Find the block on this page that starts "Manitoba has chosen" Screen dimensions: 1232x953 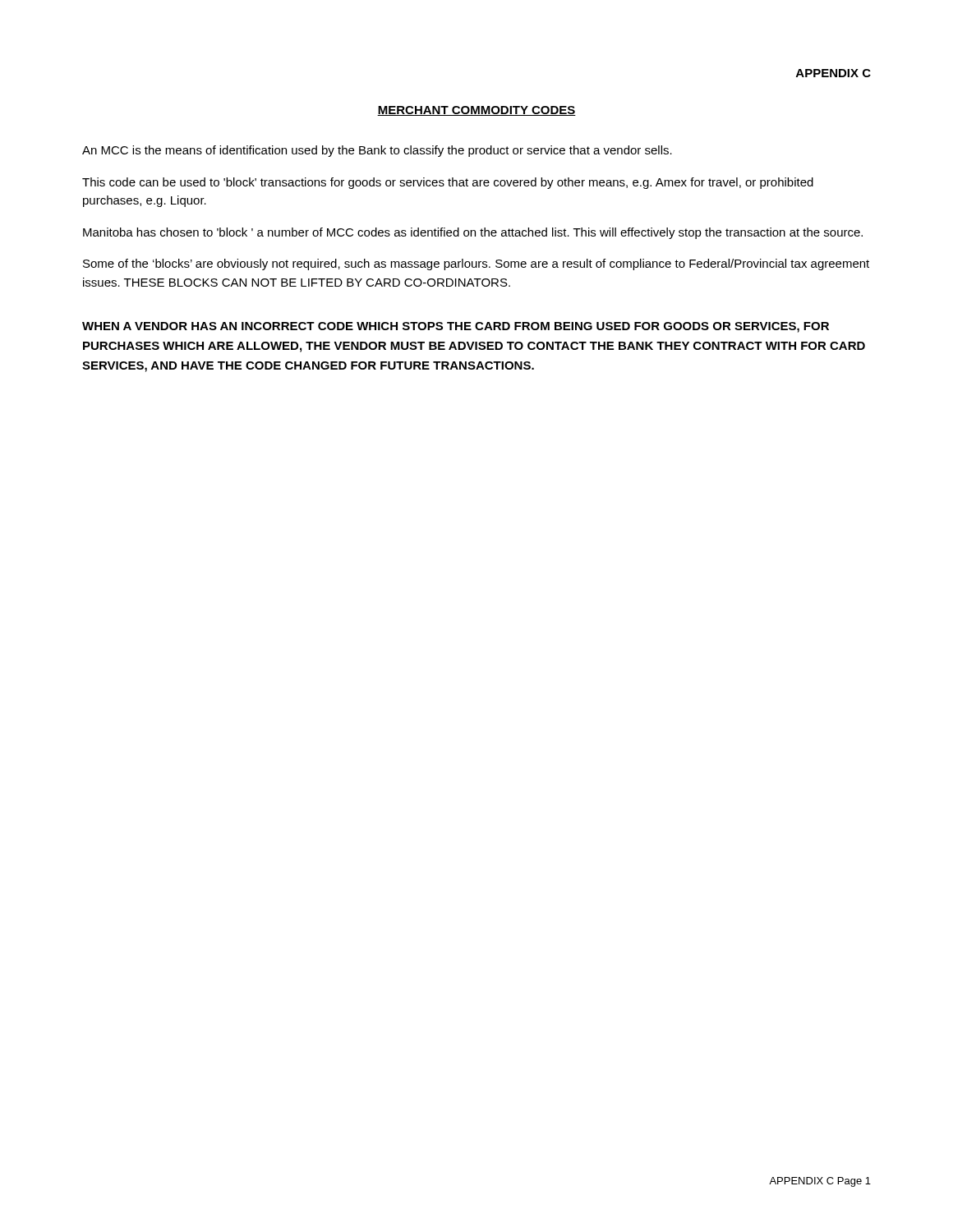[473, 232]
